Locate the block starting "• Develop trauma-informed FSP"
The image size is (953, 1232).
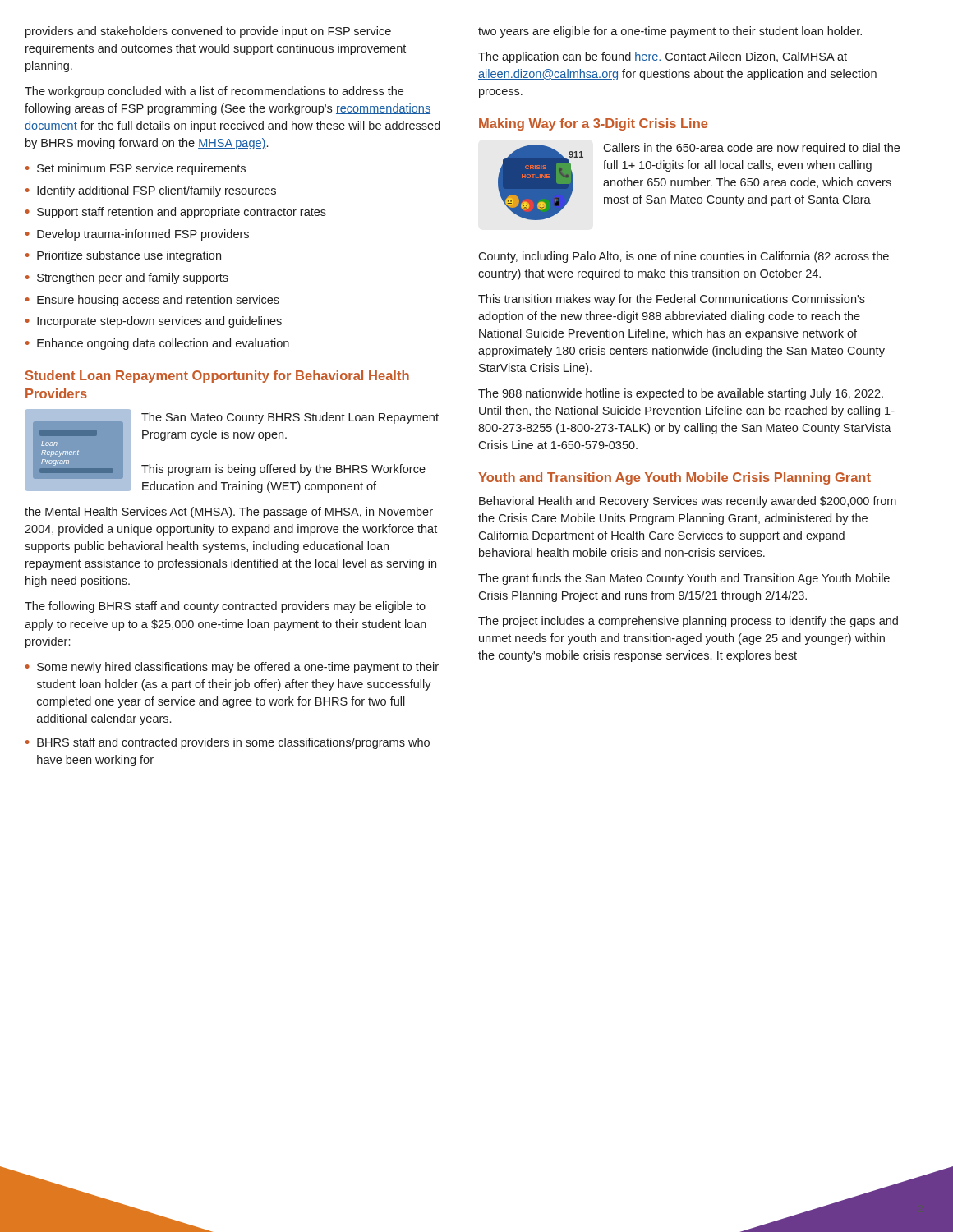[x=137, y=235]
